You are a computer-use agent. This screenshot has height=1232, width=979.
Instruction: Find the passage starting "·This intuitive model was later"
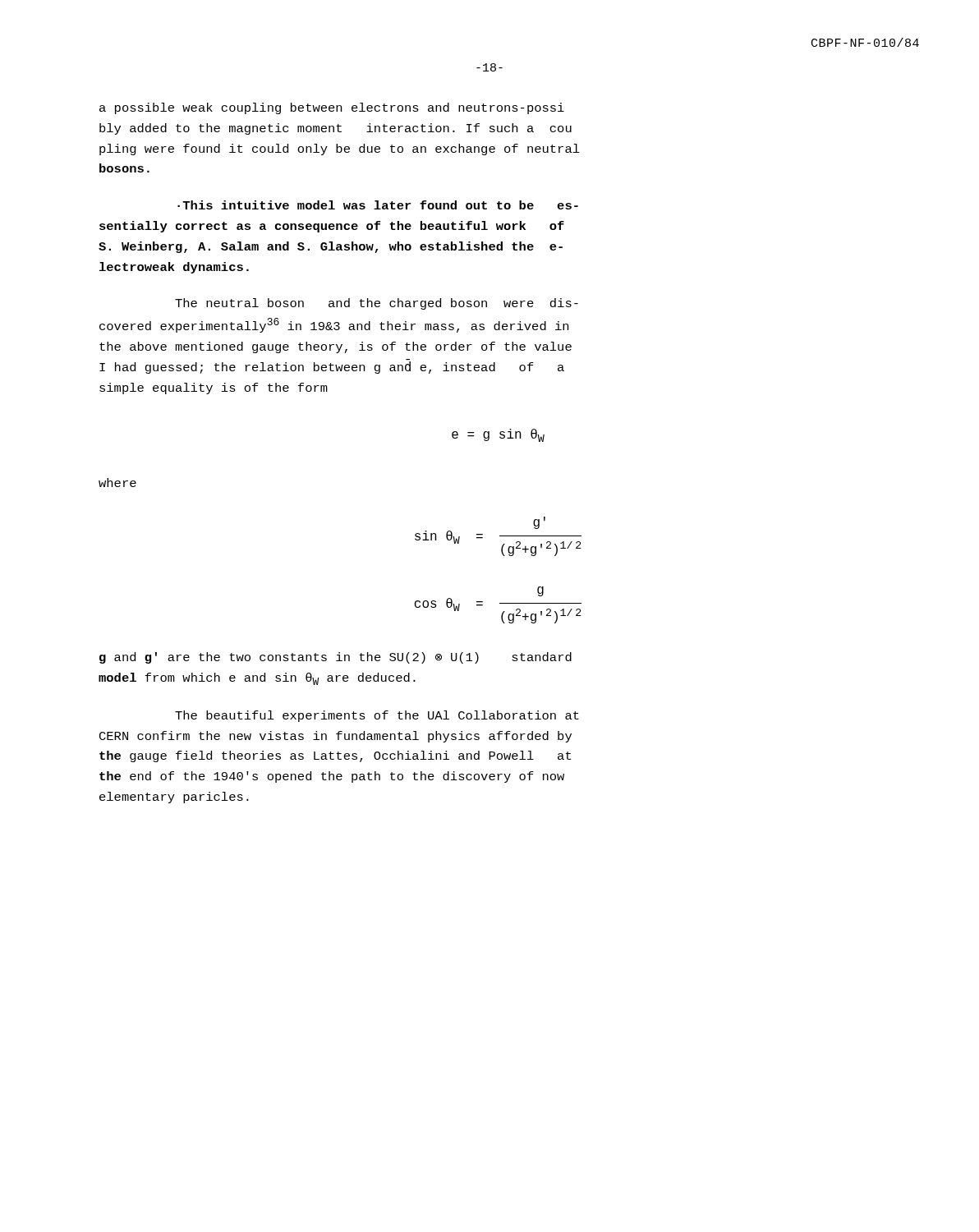click(339, 237)
